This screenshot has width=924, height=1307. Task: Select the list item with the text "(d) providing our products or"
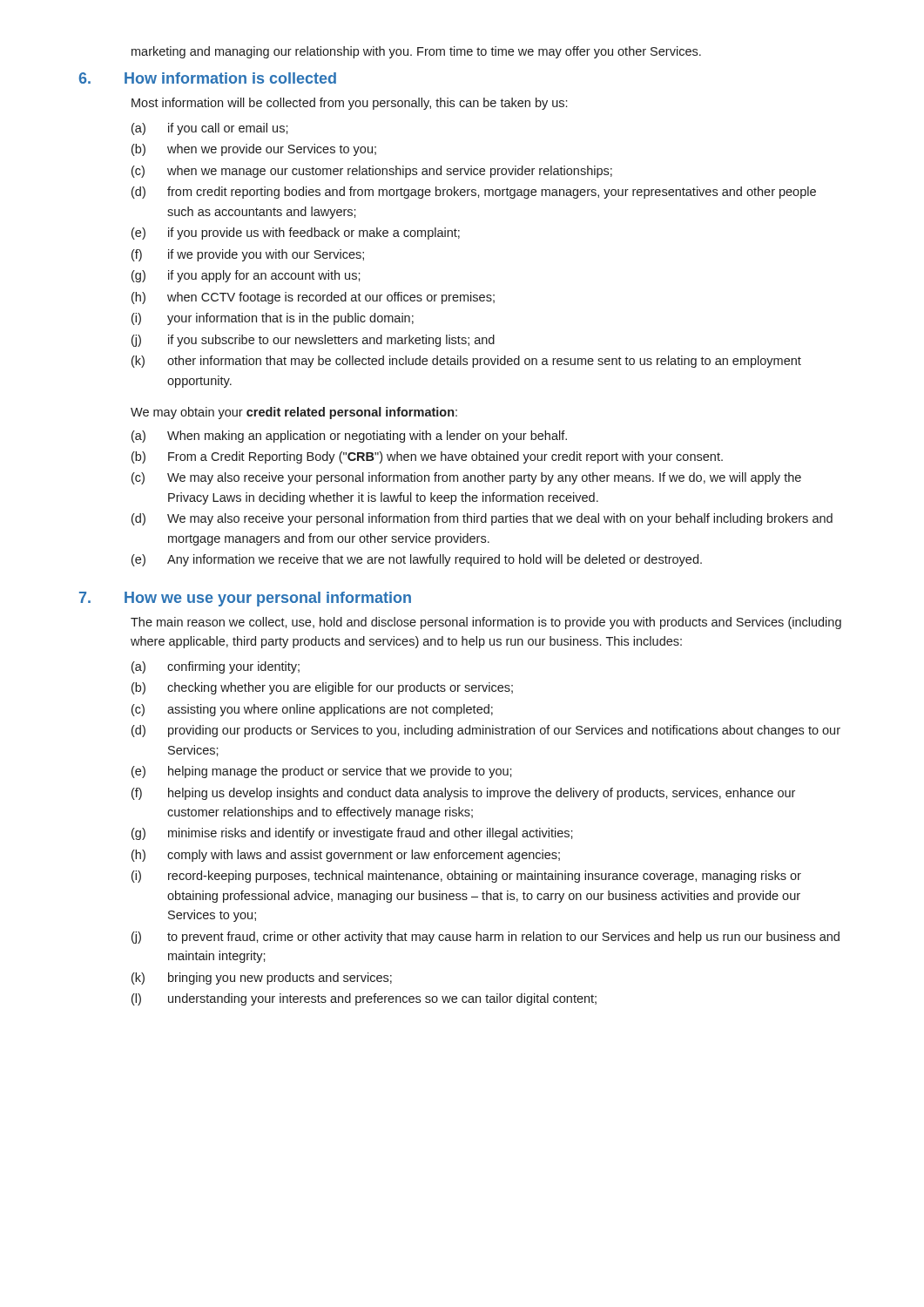pos(488,740)
